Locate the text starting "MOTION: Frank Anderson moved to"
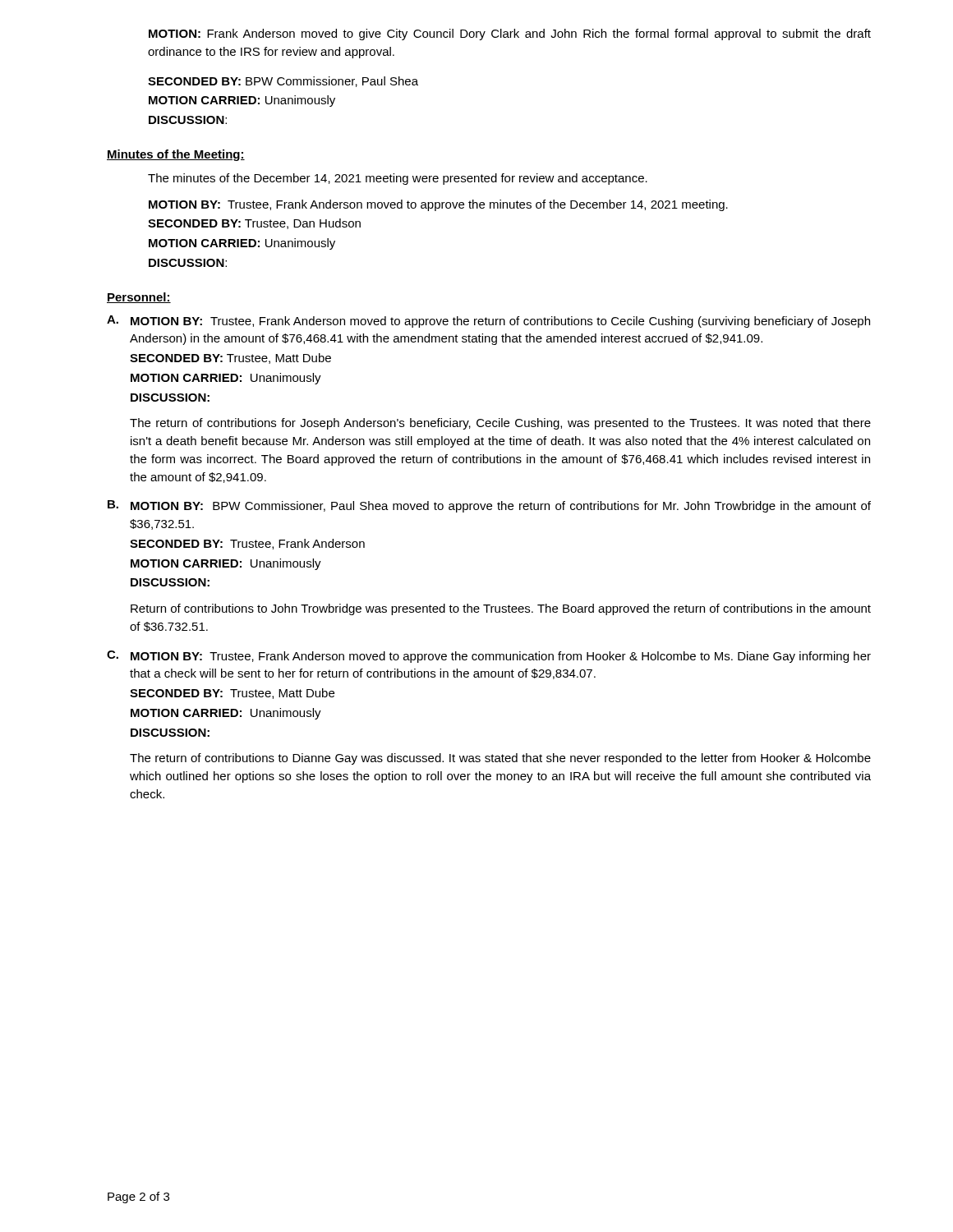 [x=509, y=43]
